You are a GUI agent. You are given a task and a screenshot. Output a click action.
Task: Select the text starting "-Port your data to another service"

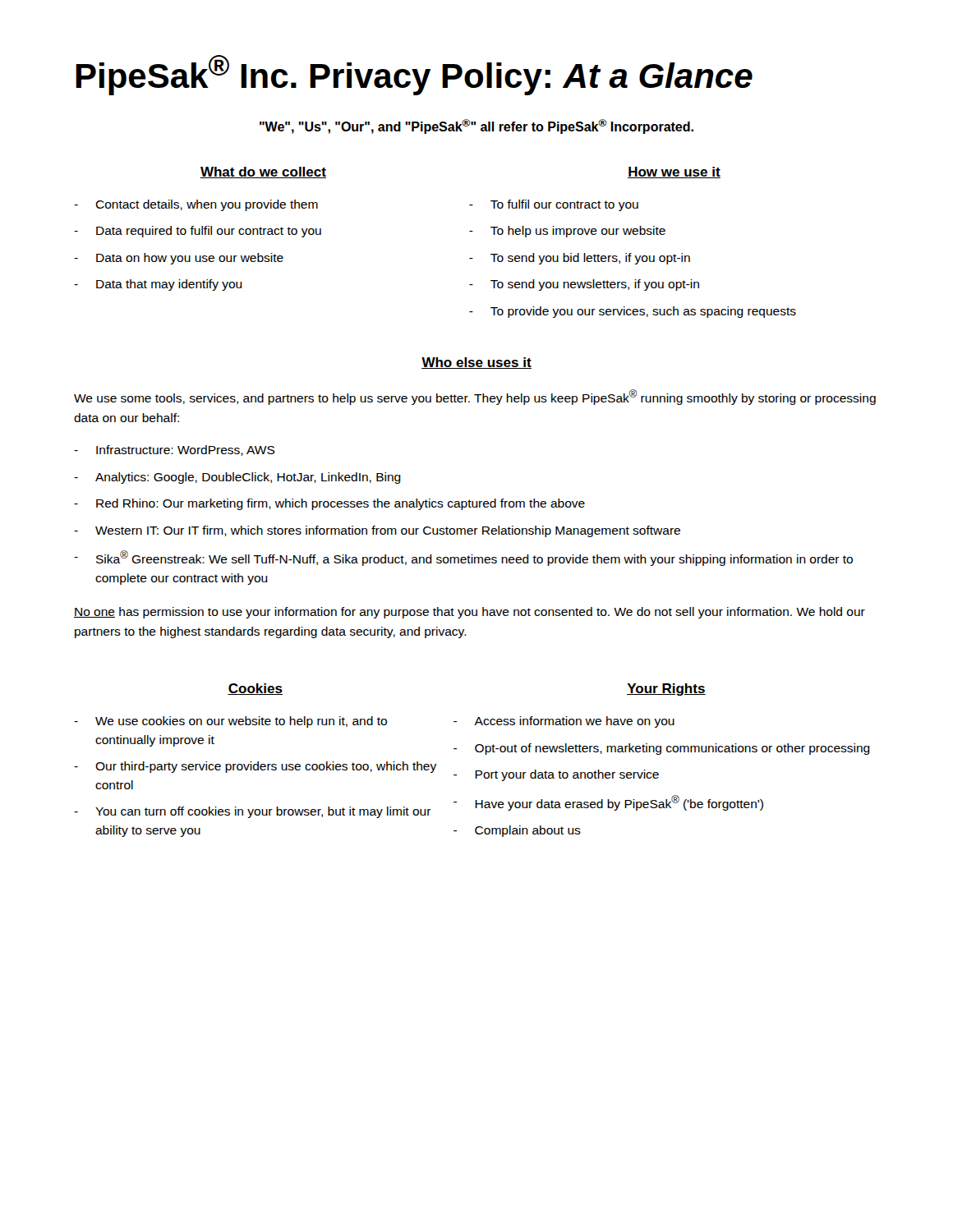click(666, 775)
